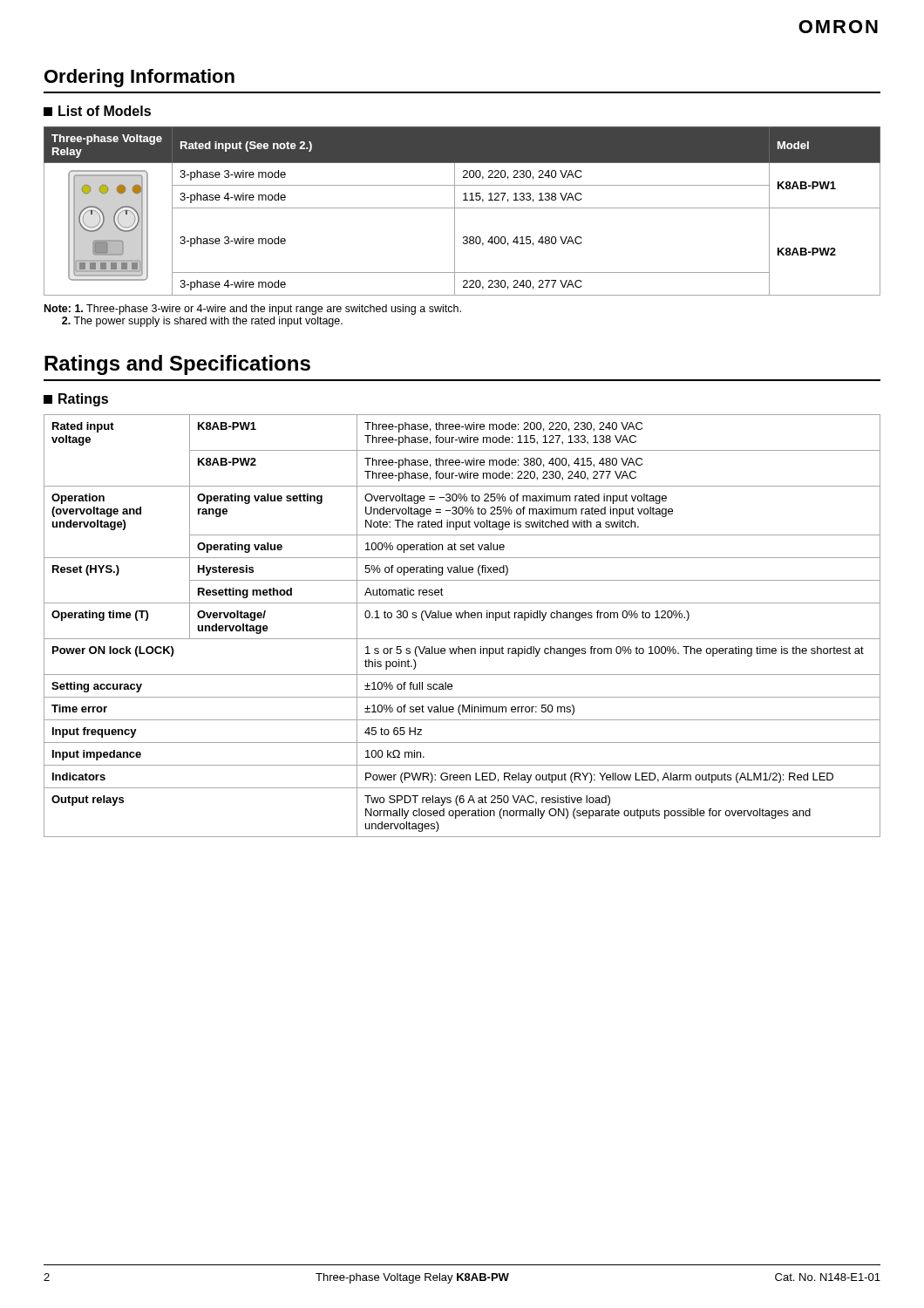This screenshot has width=924, height=1308.
Task: Click on the element starting "List of Models"
Action: pos(97,111)
